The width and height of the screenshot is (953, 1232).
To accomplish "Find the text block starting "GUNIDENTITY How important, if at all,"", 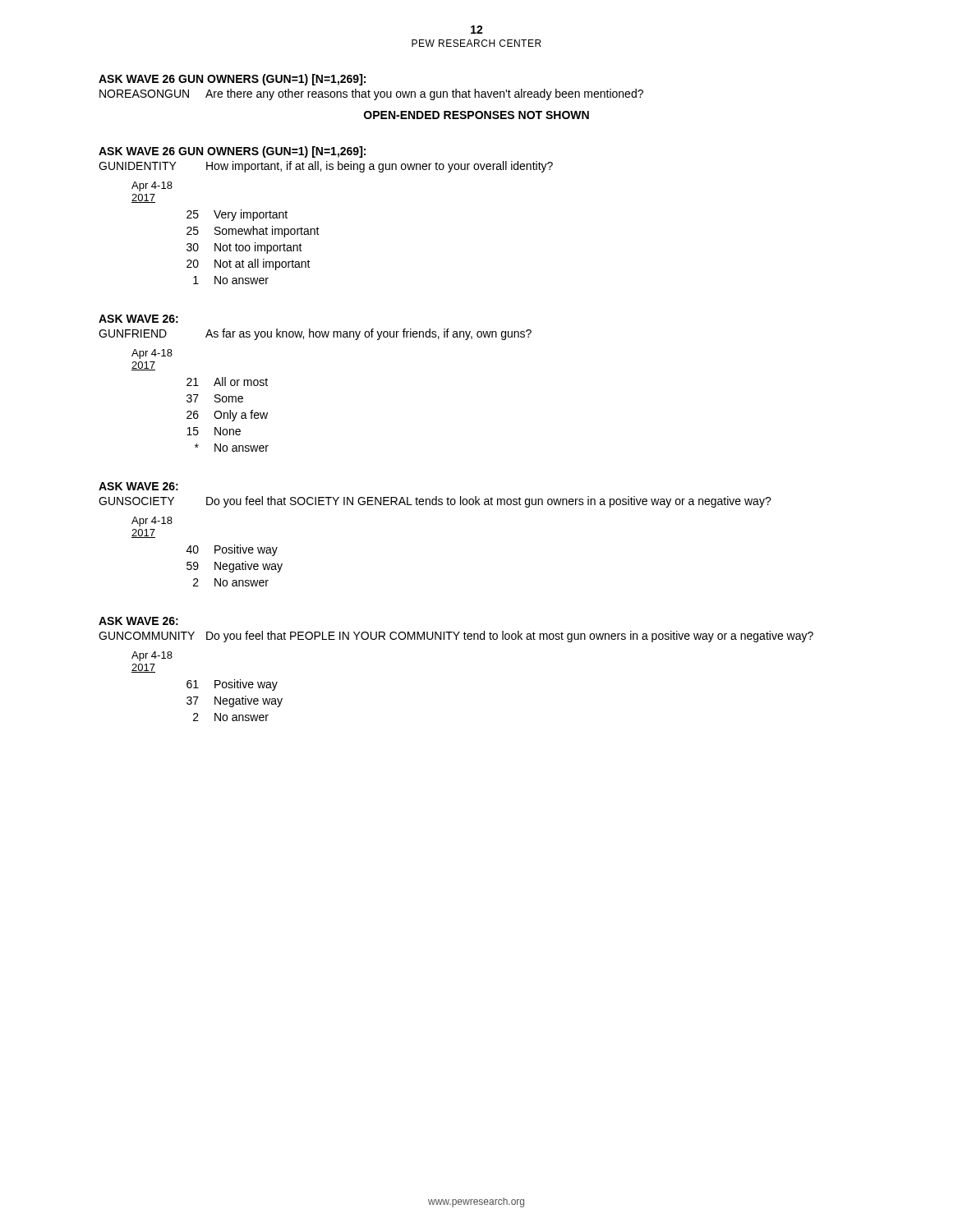I will tap(476, 166).
